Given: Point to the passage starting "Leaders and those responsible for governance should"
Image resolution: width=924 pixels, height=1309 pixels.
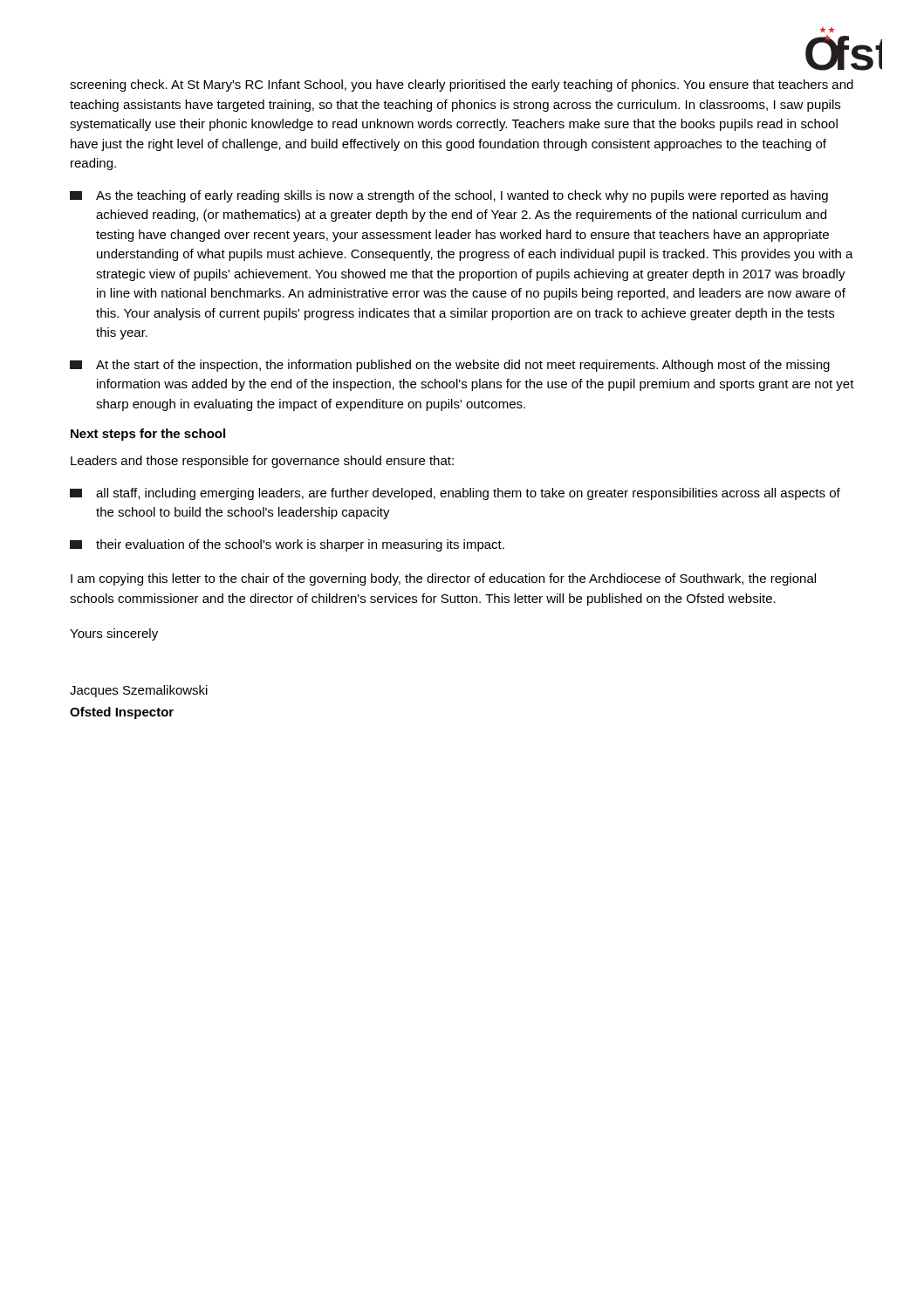Looking at the screenshot, I should [262, 460].
